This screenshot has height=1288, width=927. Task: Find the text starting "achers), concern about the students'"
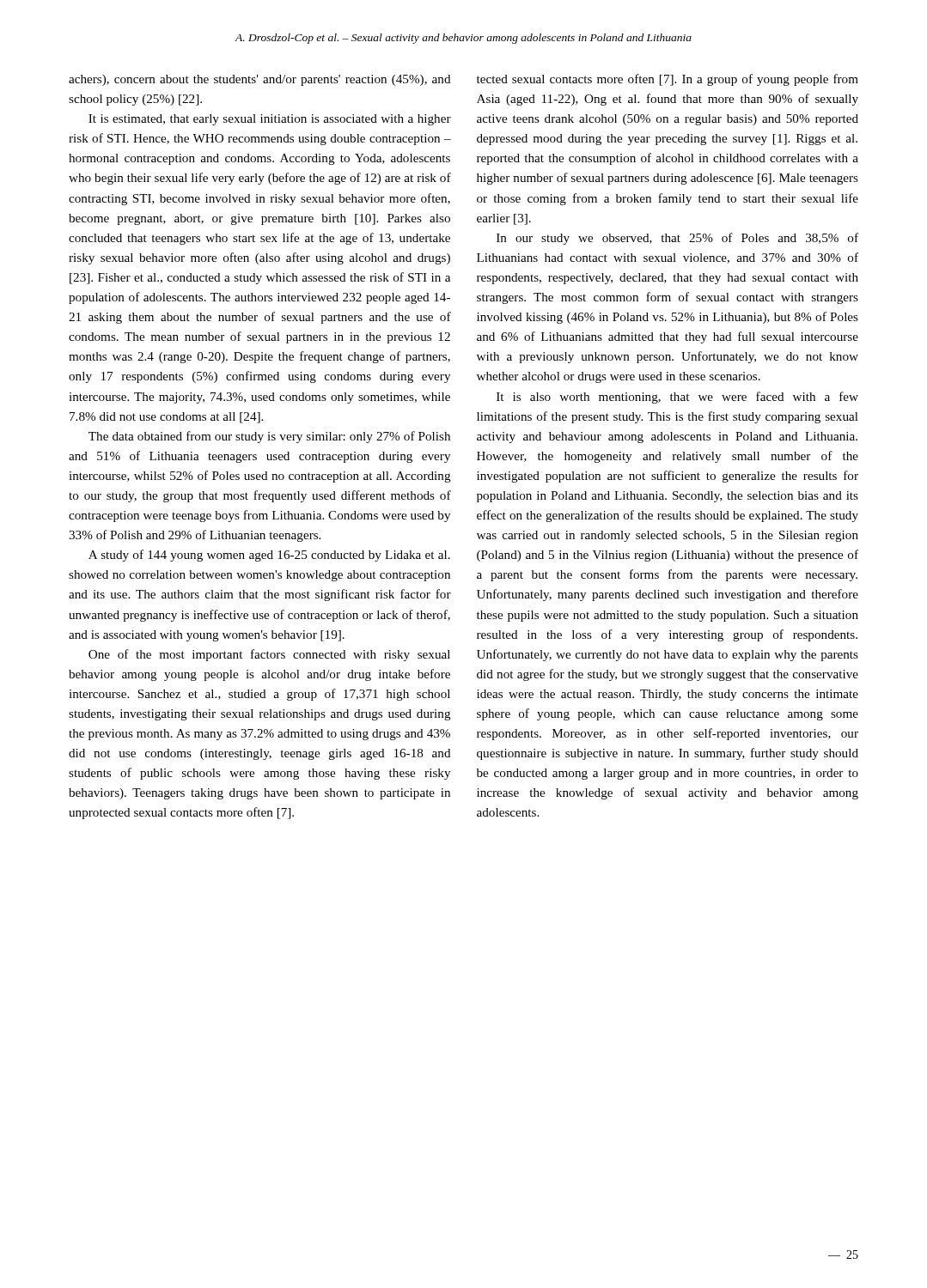coord(260,445)
